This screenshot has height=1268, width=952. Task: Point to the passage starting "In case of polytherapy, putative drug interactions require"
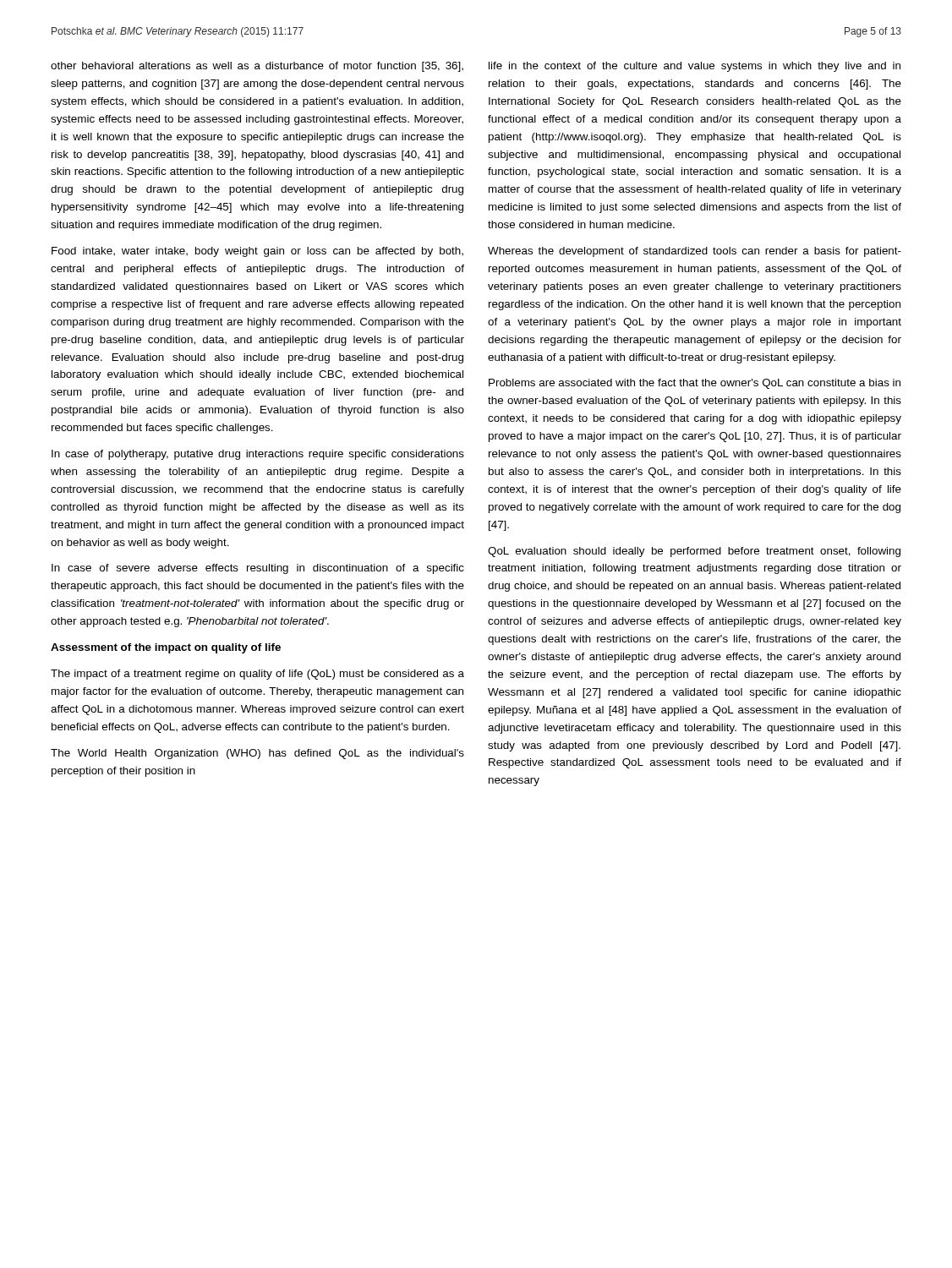[257, 499]
